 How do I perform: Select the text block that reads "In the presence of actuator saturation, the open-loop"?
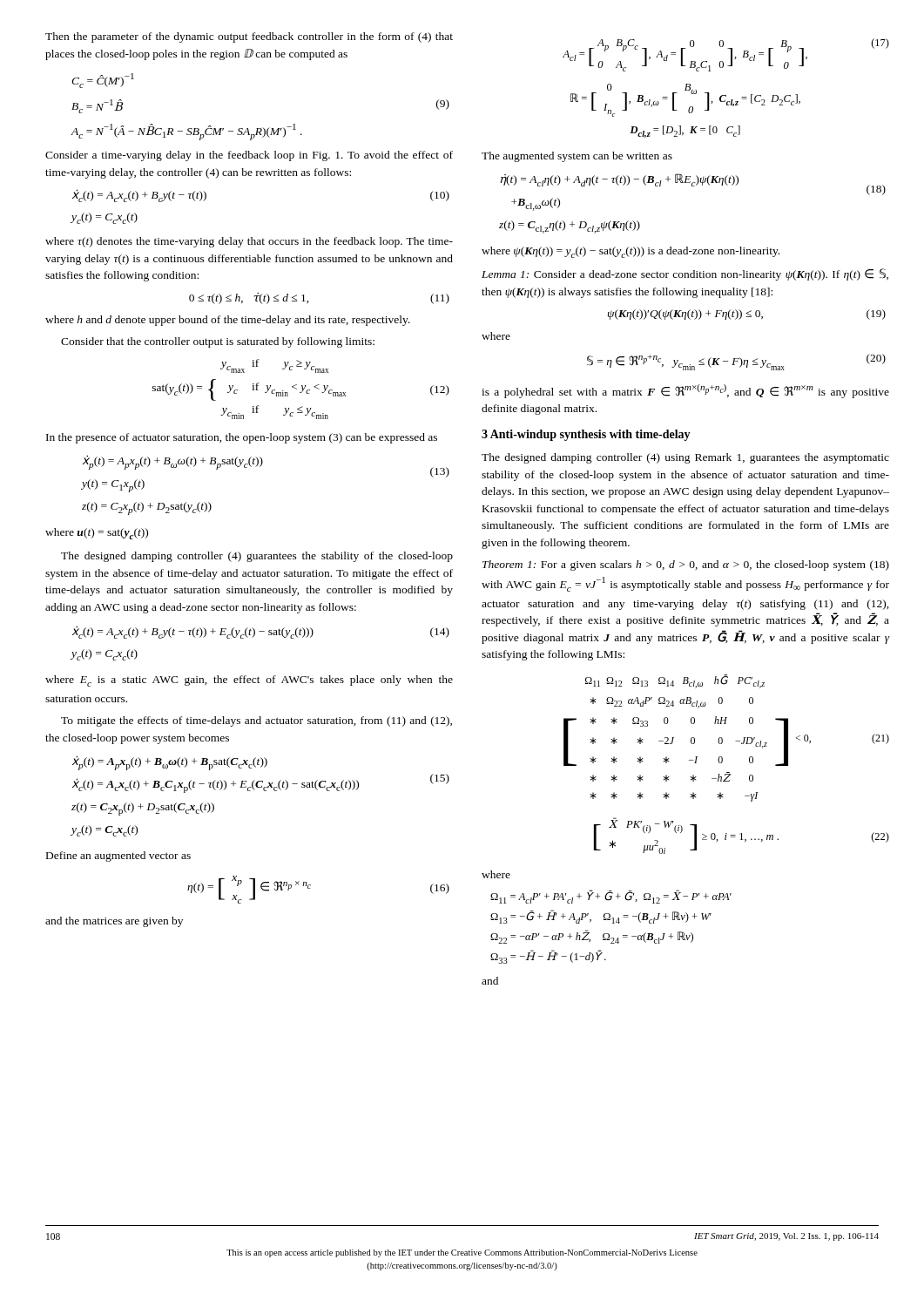[x=249, y=437]
